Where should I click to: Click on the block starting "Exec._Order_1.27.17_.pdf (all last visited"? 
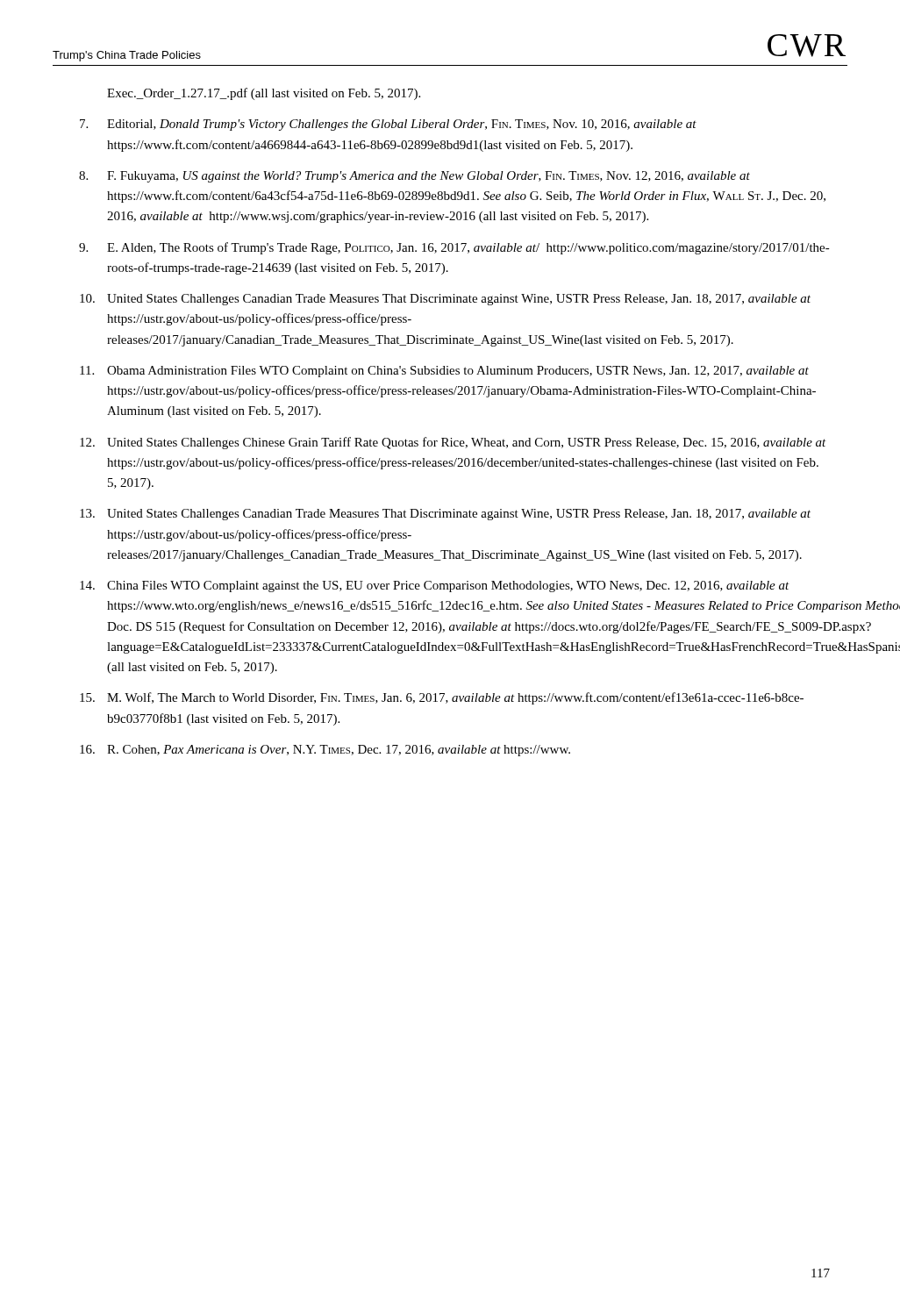(x=264, y=93)
